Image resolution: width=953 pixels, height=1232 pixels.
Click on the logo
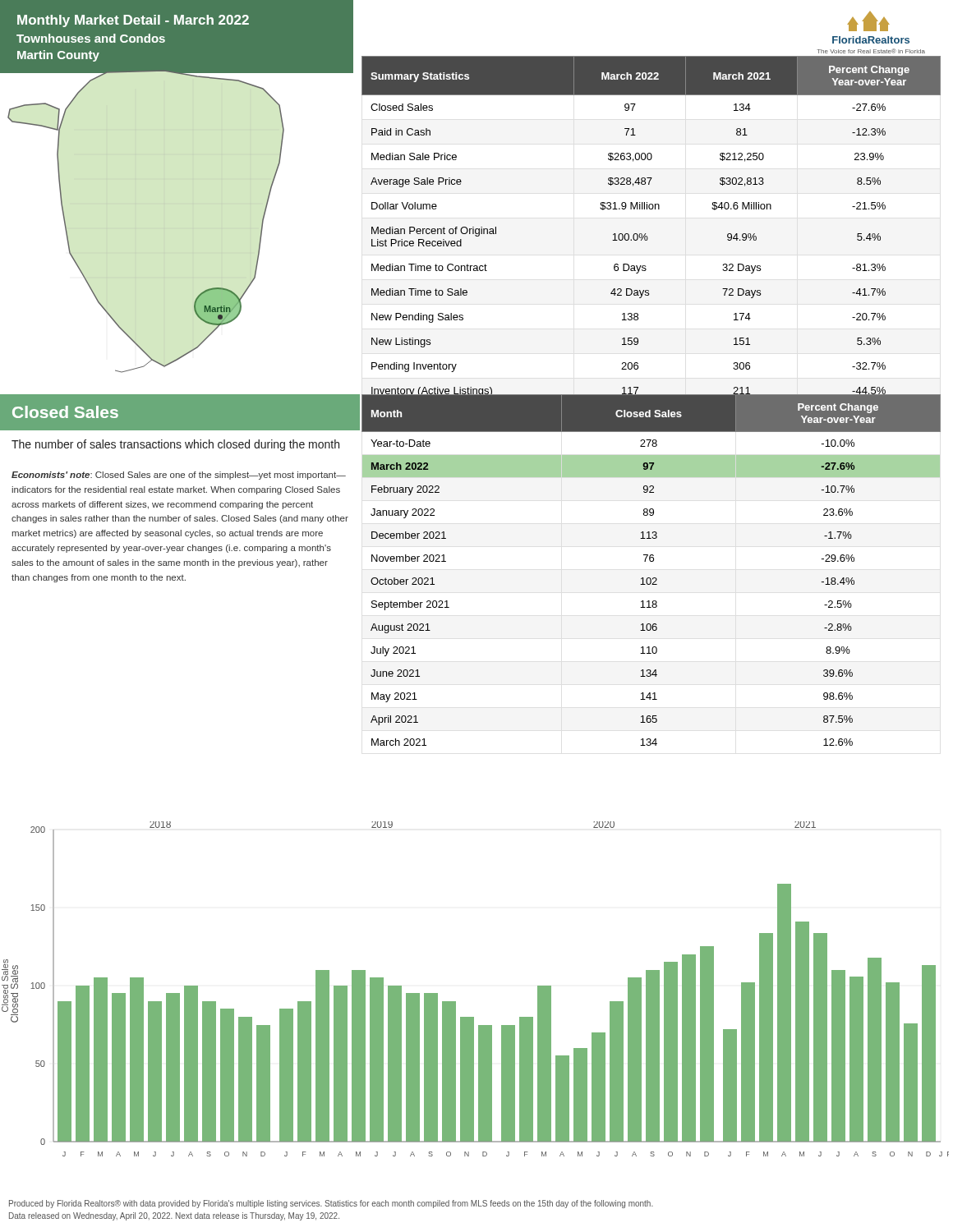pos(871,33)
